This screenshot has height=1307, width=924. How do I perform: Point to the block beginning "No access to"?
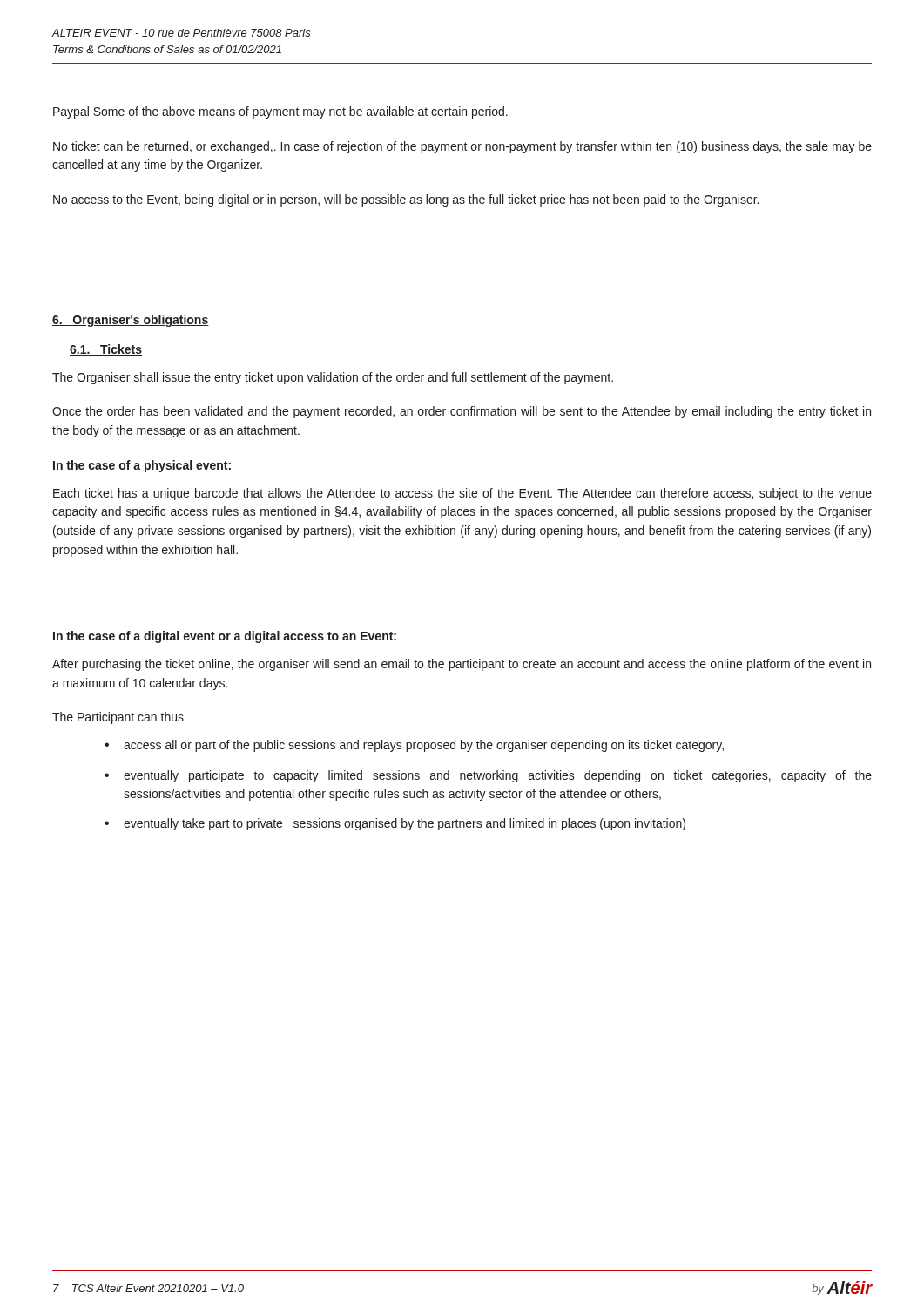click(x=406, y=200)
